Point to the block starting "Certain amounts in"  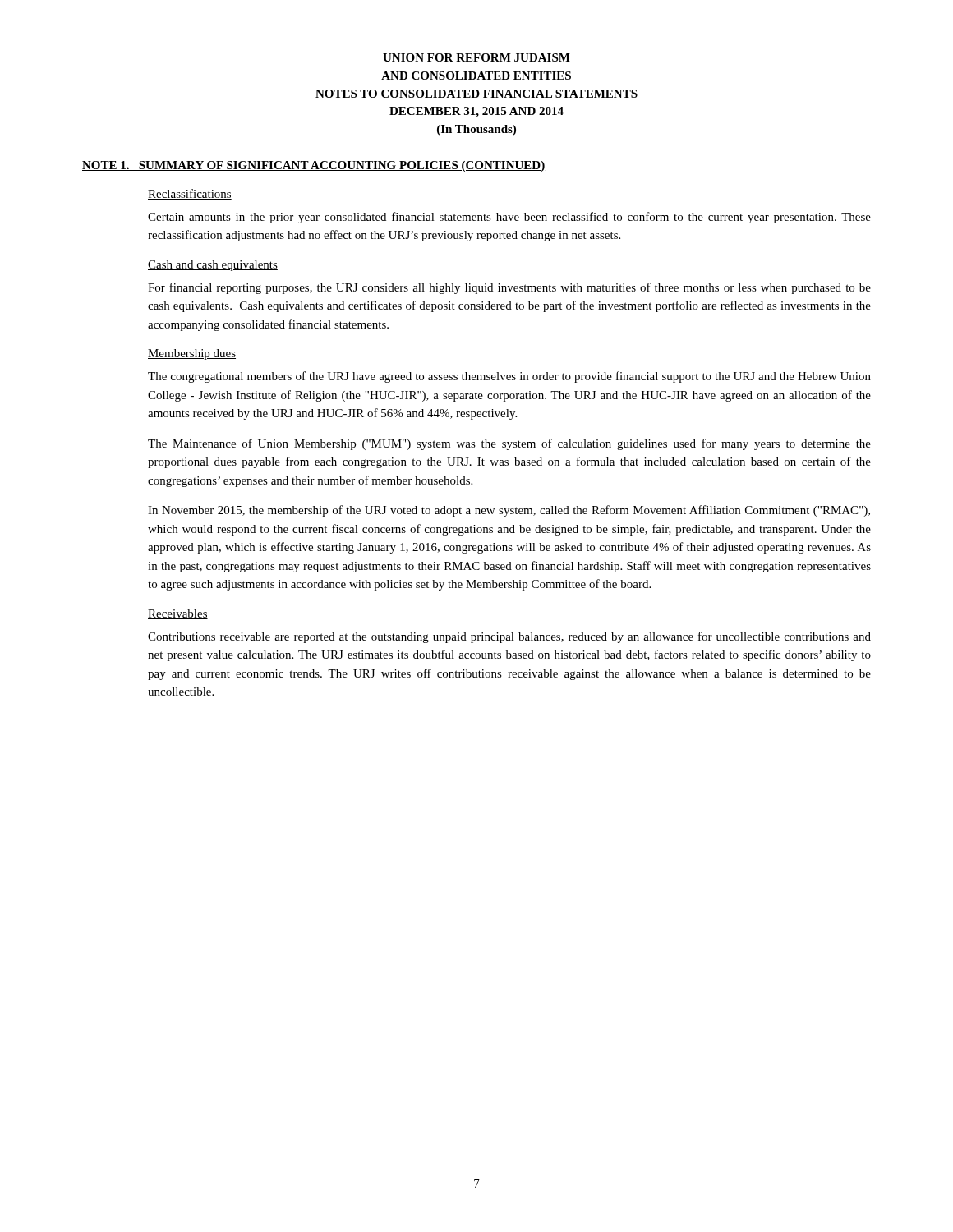tap(509, 226)
